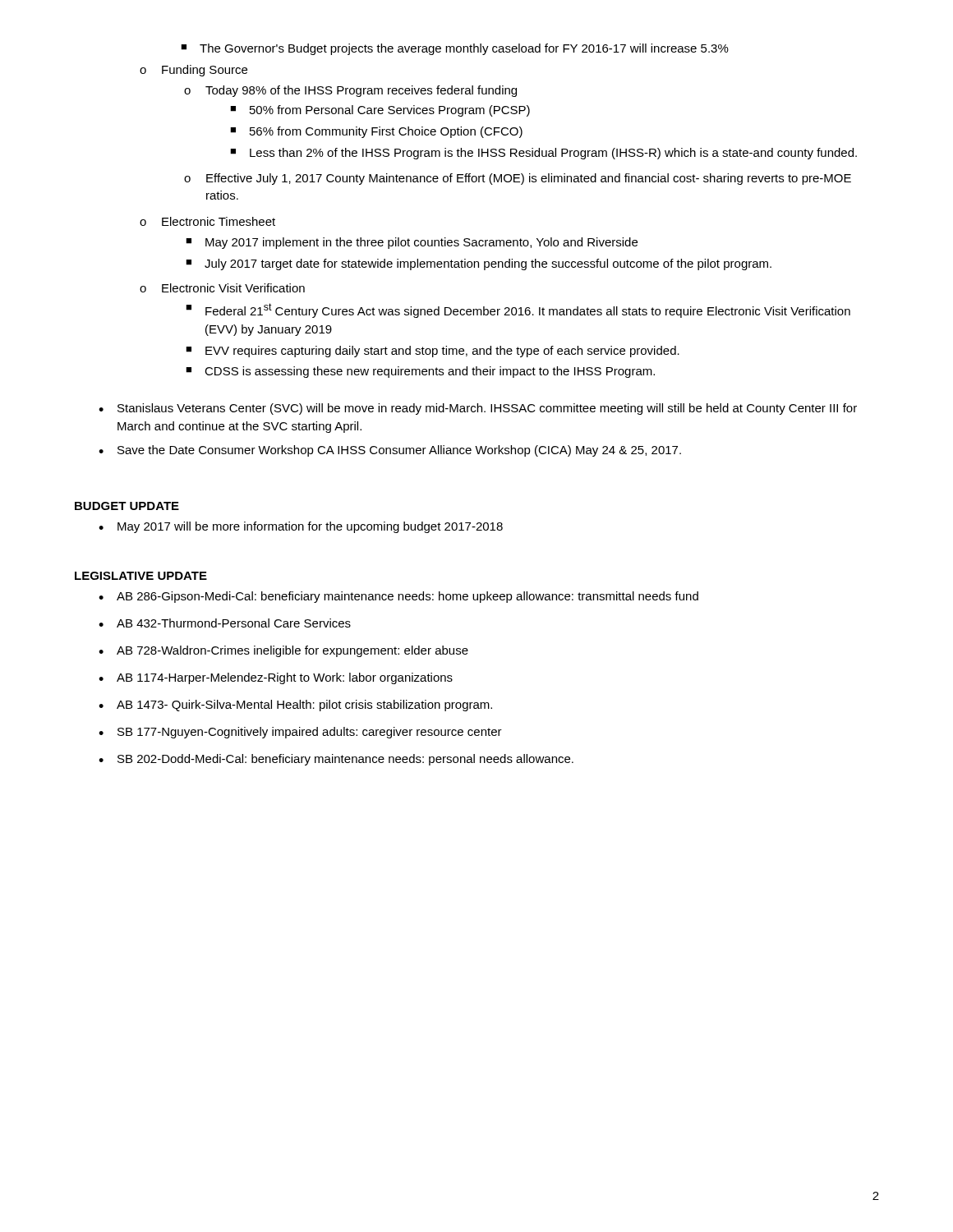Find the list item containing "Today 98% of"
This screenshot has width=953, height=1232.
(361, 91)
